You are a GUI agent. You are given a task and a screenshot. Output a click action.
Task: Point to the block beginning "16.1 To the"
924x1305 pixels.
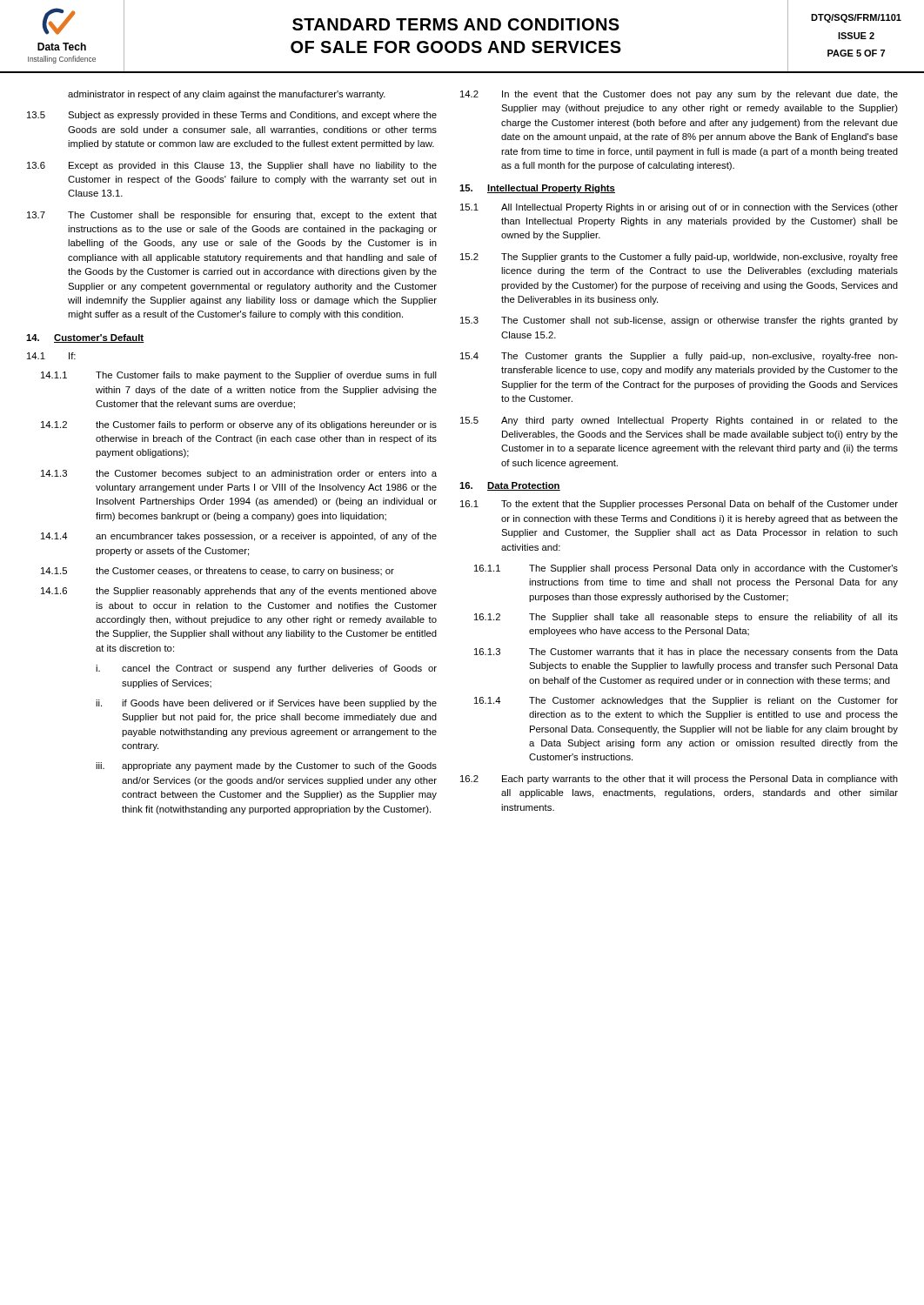(x=679, y=526)
